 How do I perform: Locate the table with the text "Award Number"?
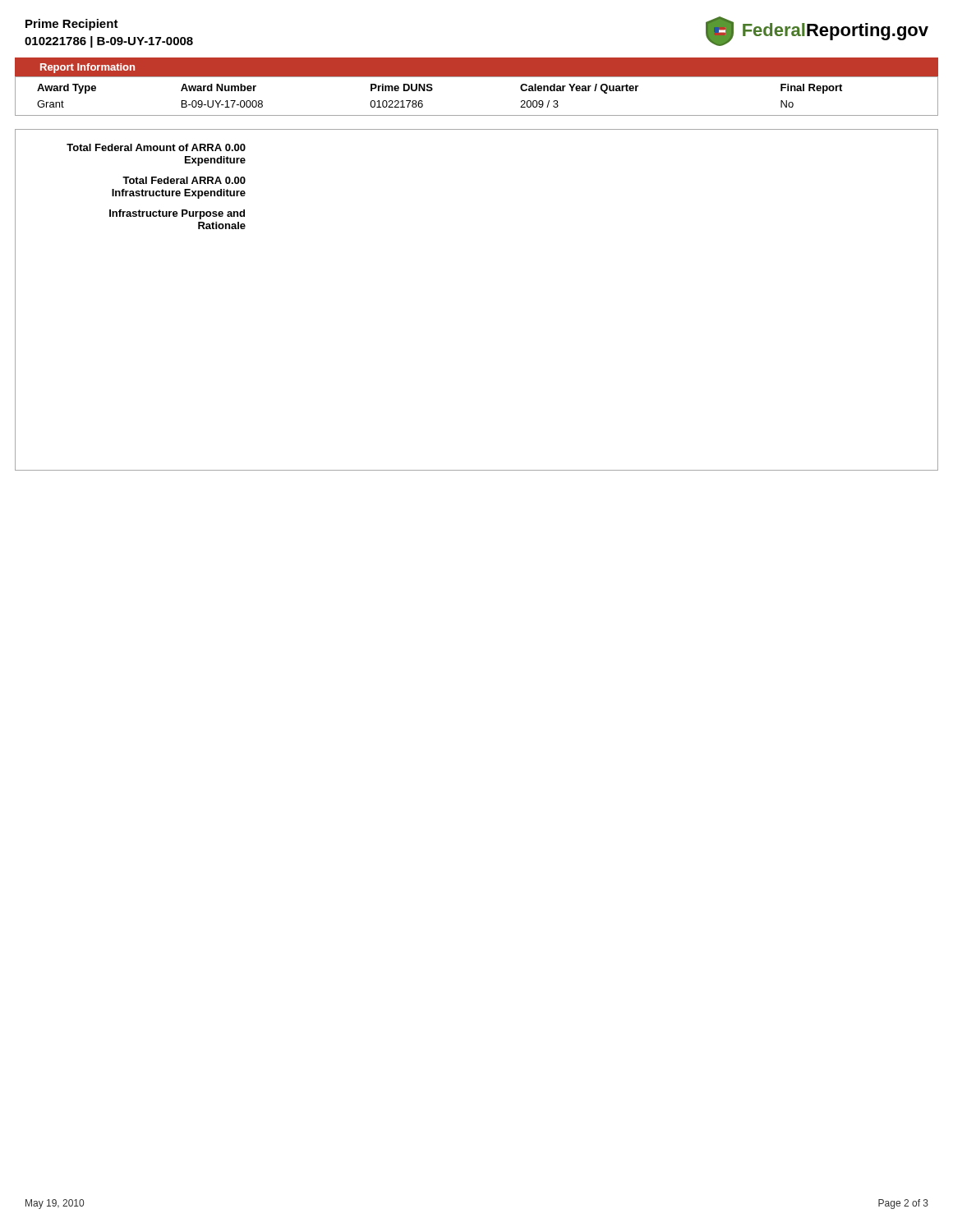click(476, 96)
